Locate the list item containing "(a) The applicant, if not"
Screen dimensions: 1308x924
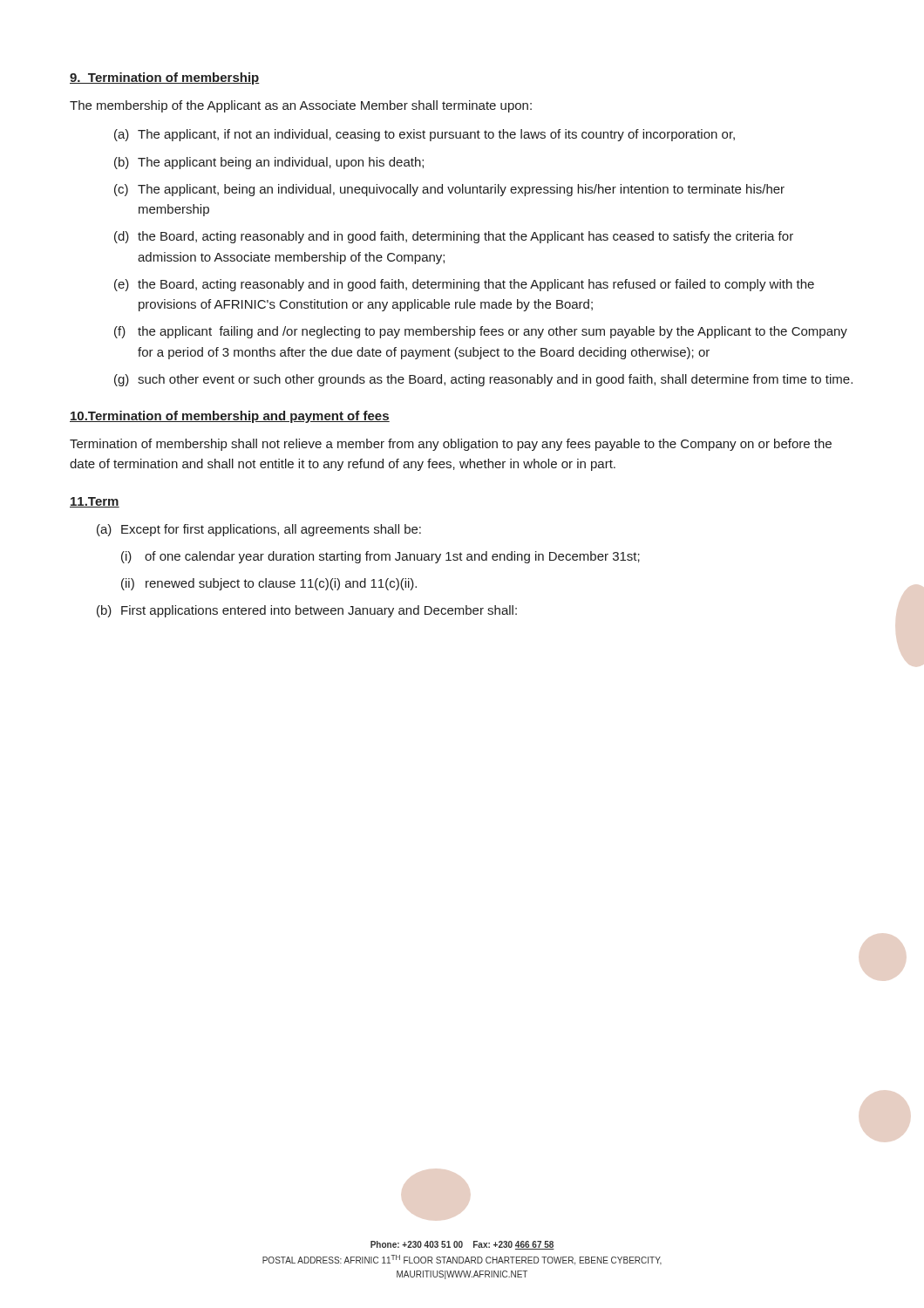pos(484,134)
